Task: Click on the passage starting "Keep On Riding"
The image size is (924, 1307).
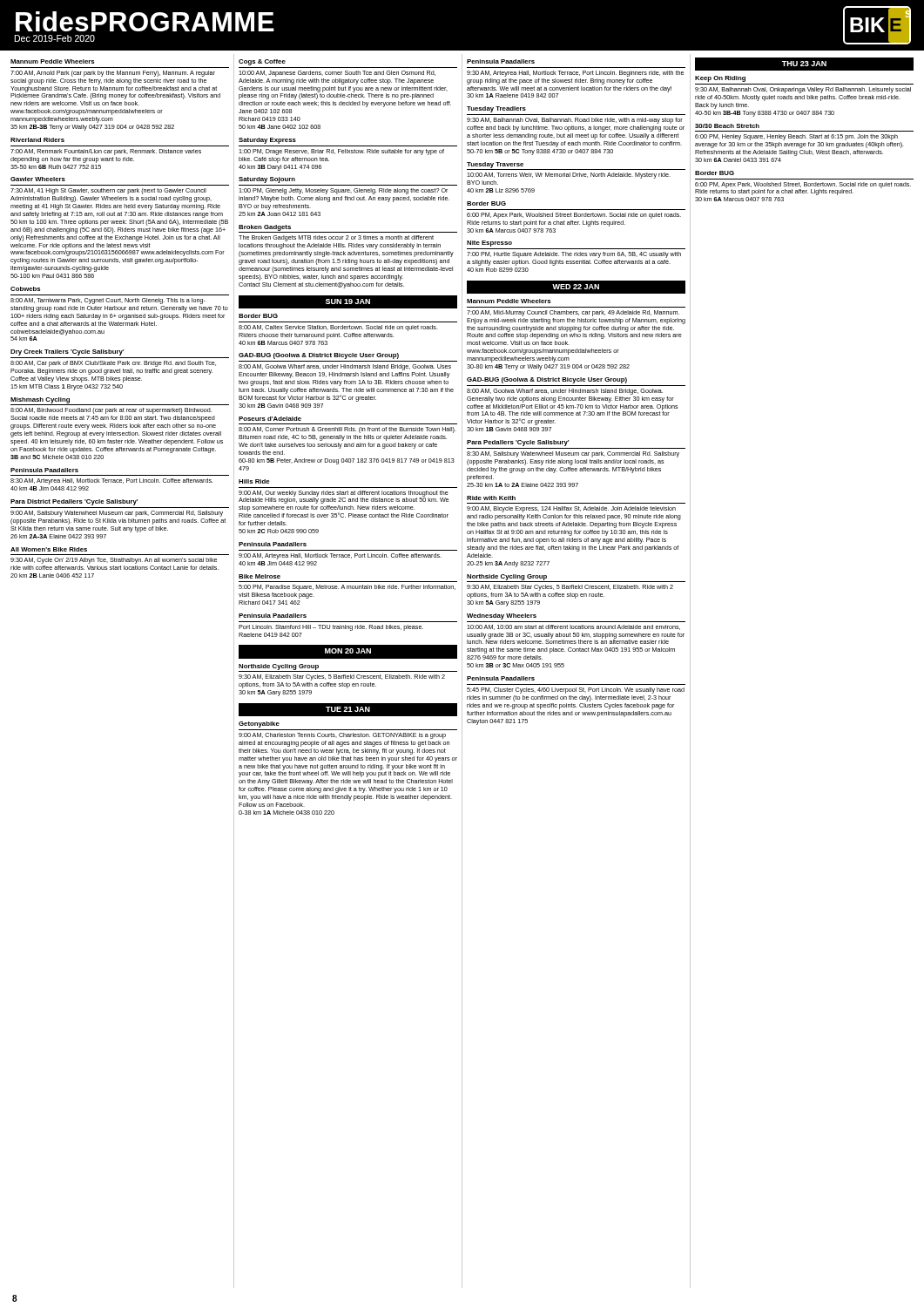Action: [x=720, y=78]
